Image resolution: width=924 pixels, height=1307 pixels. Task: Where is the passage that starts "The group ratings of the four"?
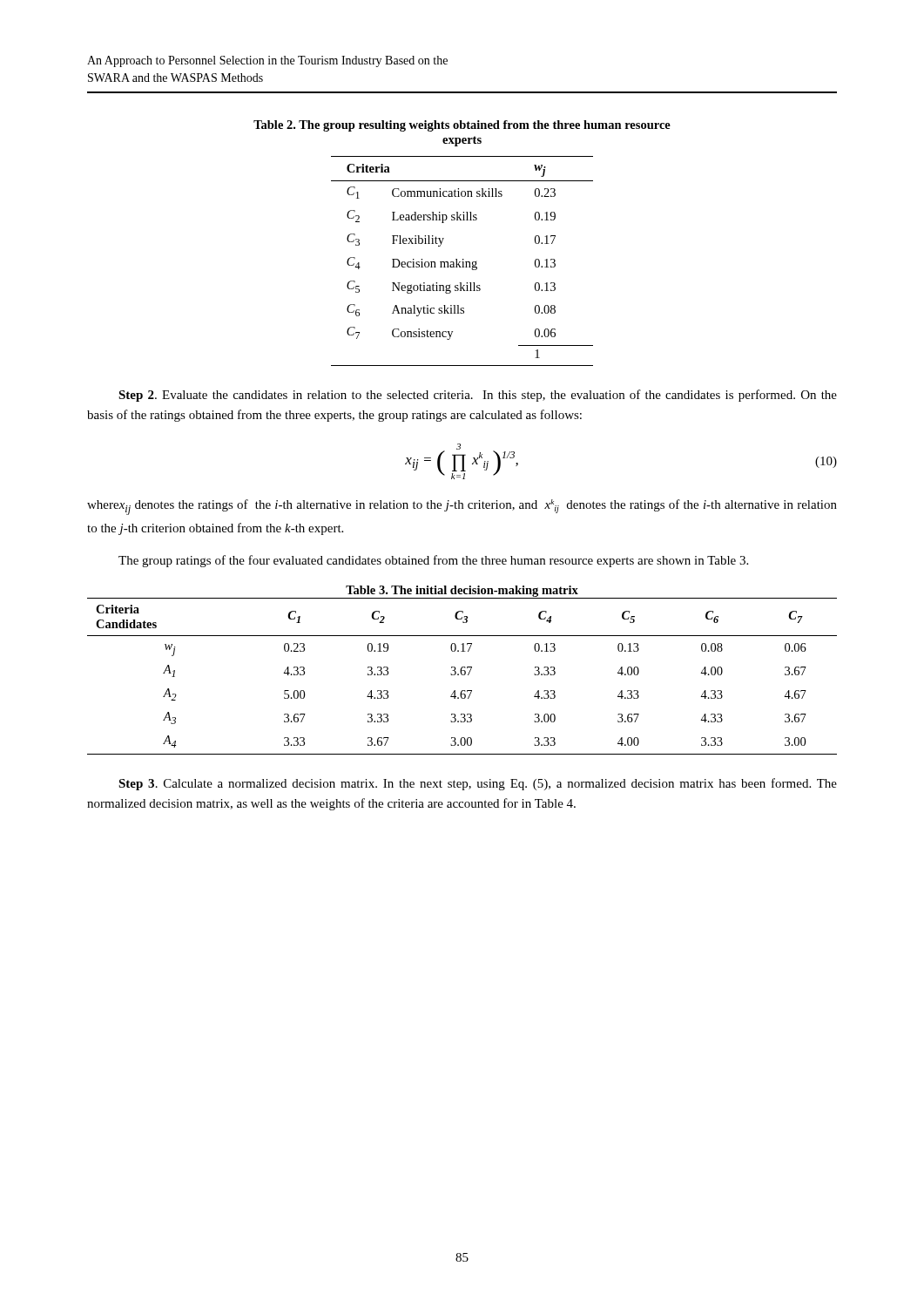point(434,560)
